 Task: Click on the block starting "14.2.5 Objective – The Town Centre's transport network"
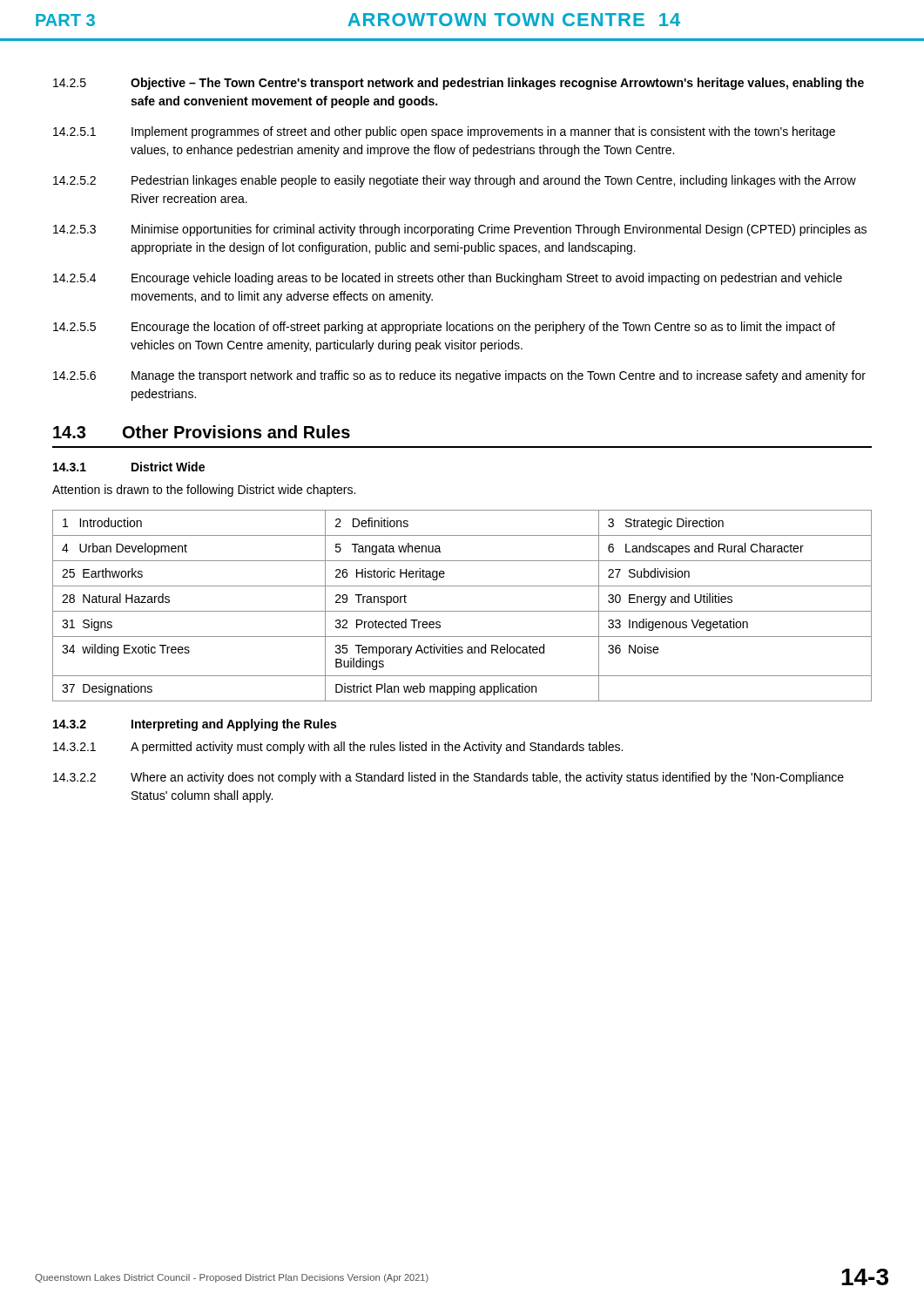point(462,92)
